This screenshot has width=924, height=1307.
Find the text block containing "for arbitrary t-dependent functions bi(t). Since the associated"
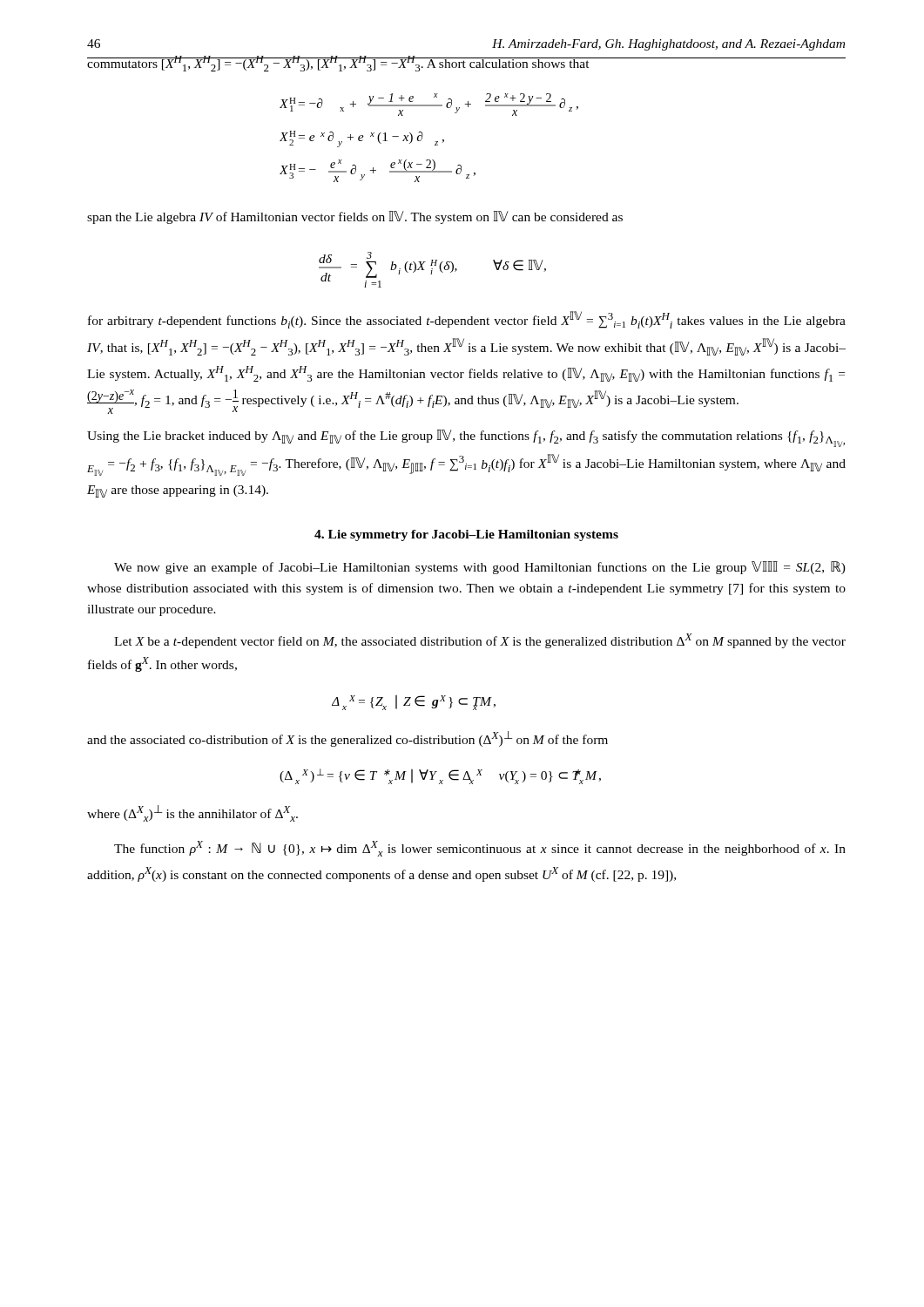click(x=466, y=363)
